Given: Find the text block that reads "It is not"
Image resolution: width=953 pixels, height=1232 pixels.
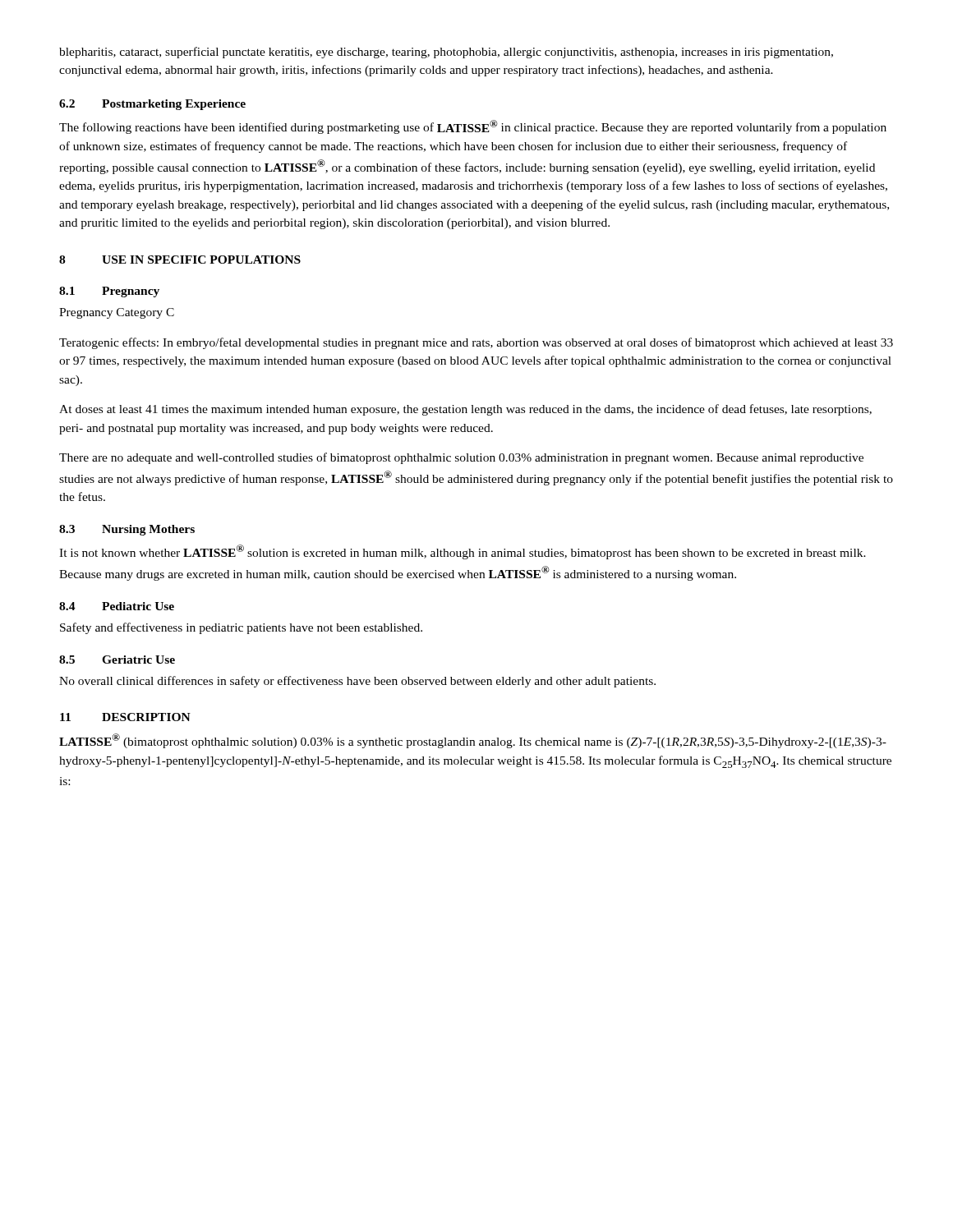Looking at the screenshot, I should (463, 562).
